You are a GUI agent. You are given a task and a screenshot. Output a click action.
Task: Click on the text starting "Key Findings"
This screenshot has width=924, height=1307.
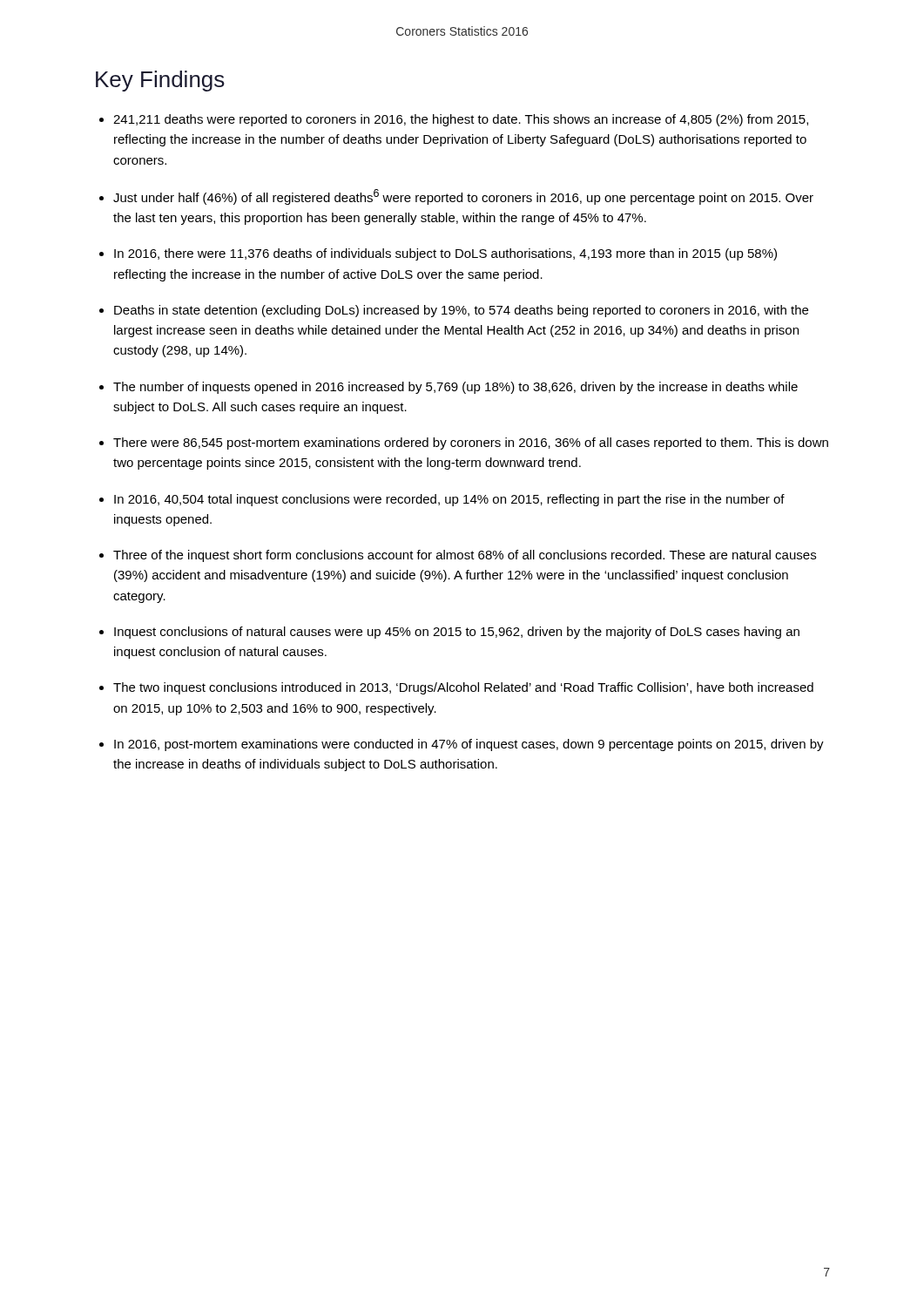160,79
